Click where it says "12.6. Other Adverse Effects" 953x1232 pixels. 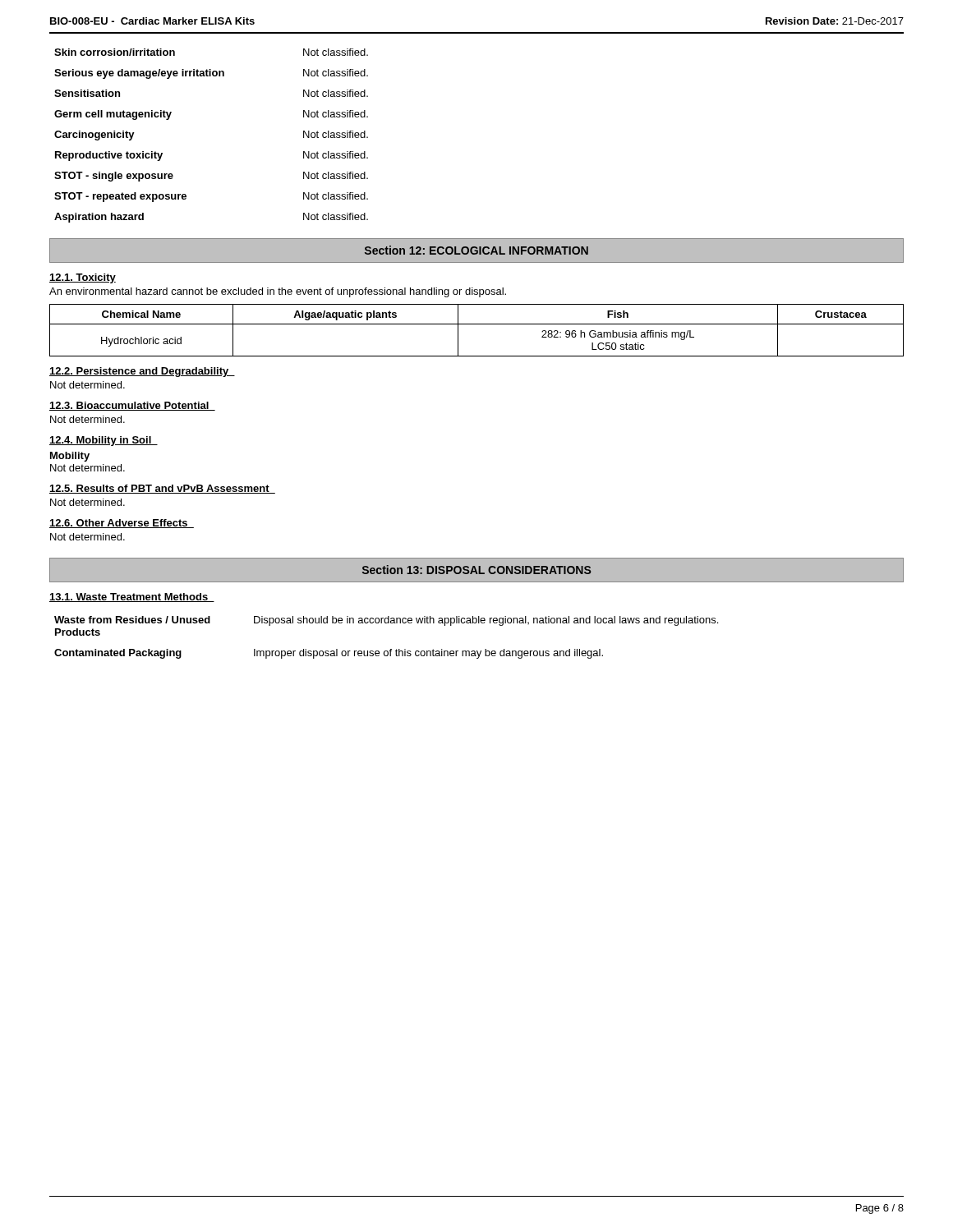point(122,523)
